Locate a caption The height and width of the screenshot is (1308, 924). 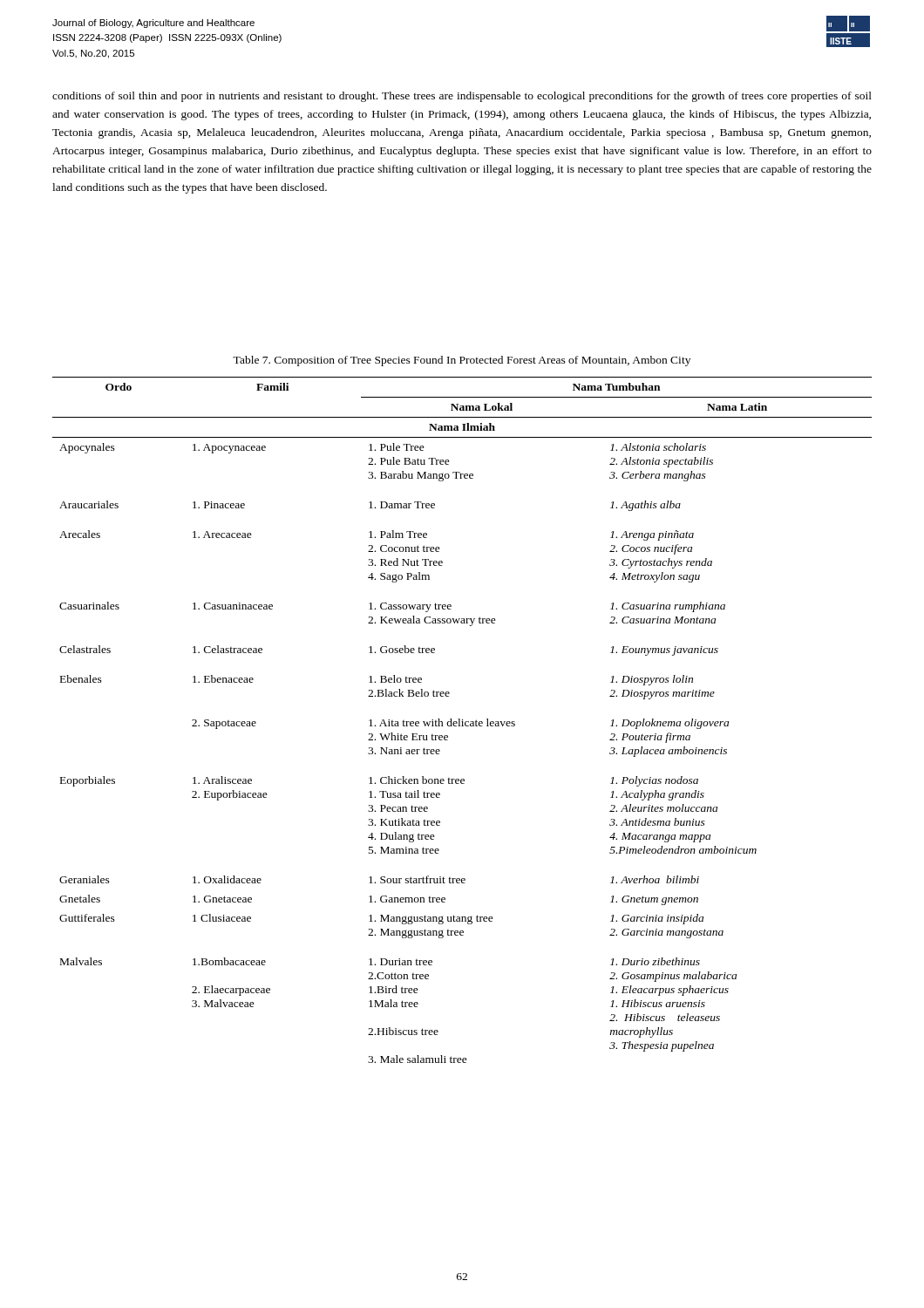[462, 360]
